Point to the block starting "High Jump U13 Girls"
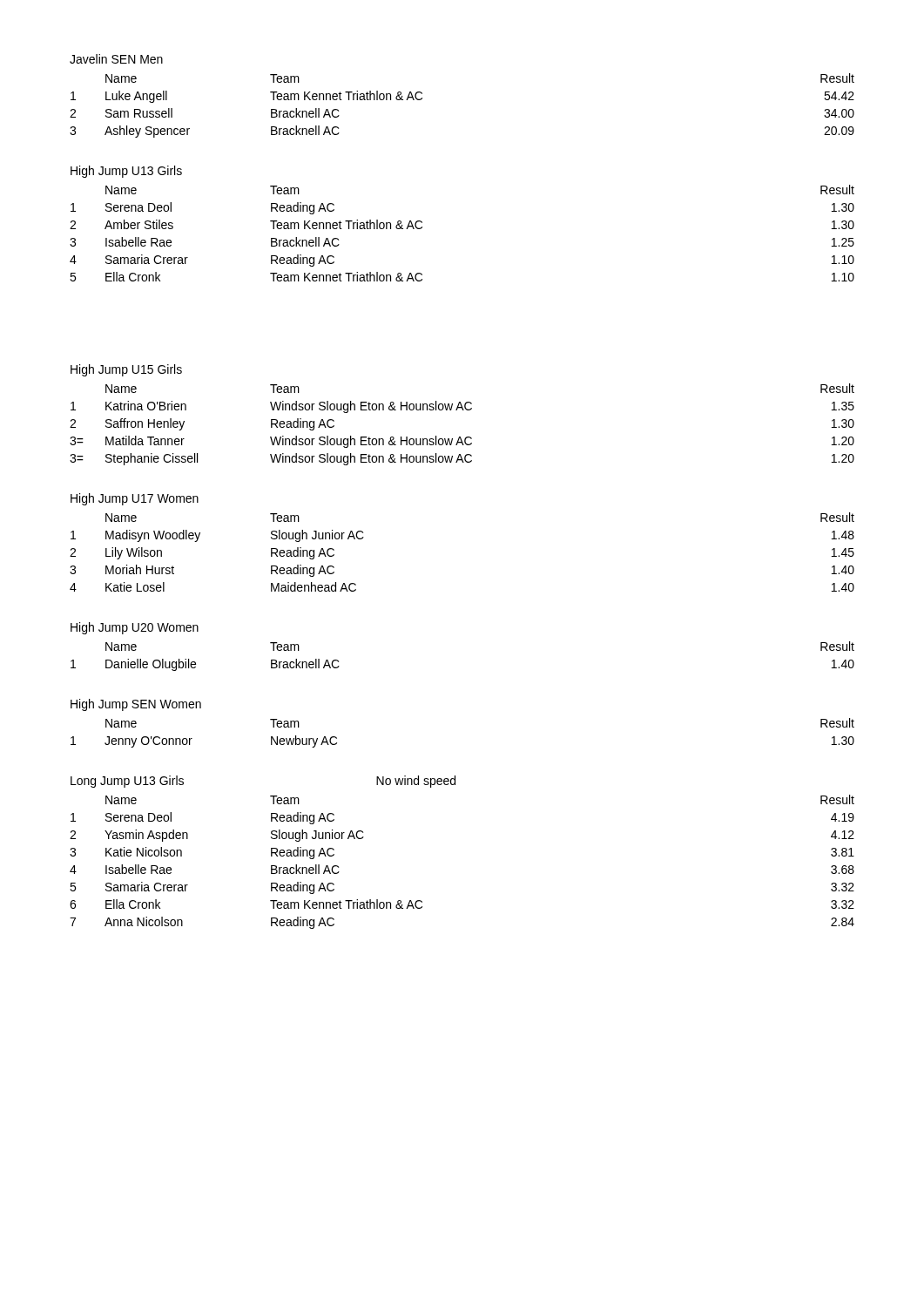Screen dimensions: 1307x924 [x=126, y=171]
